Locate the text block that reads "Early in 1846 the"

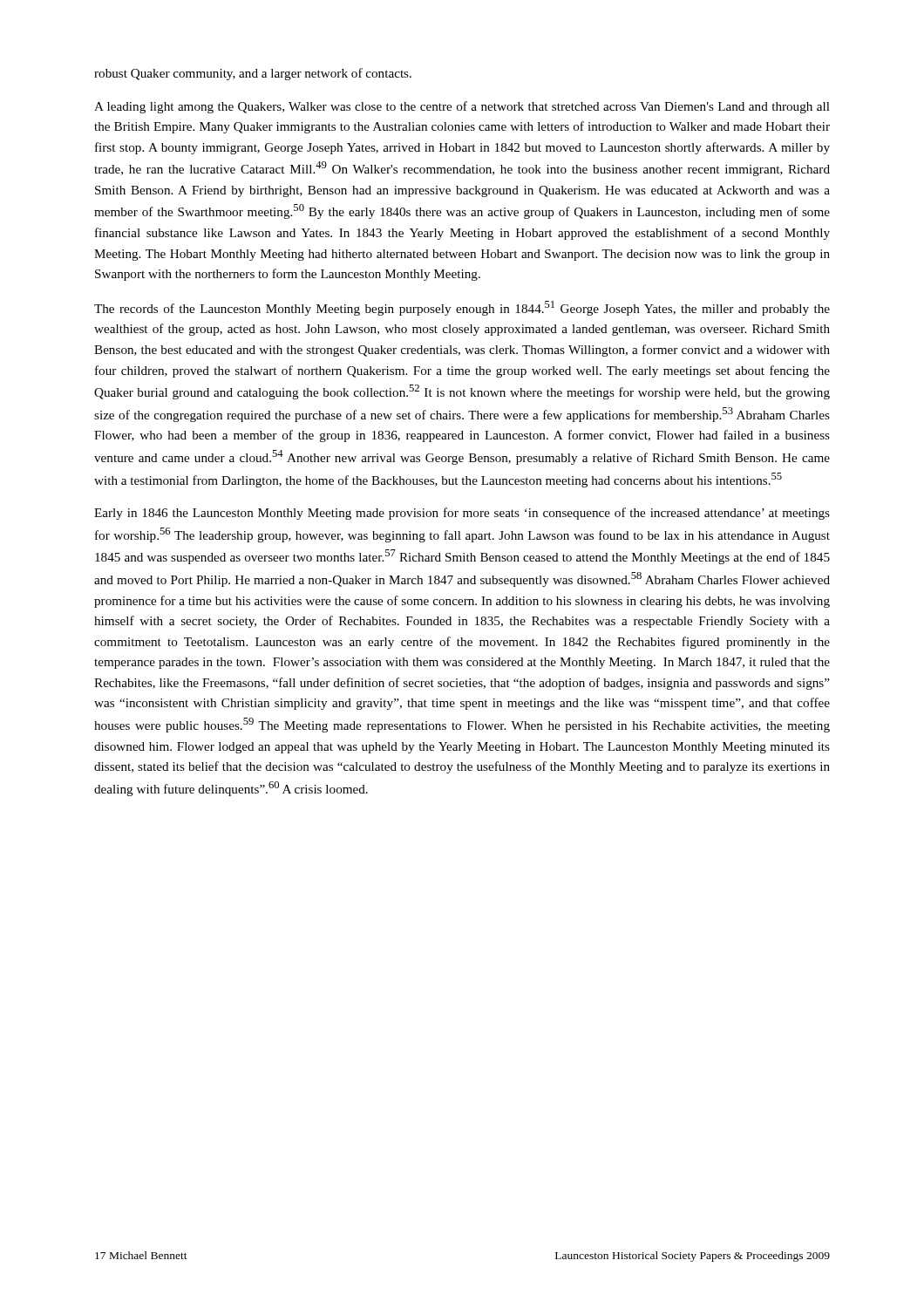(x=462, y=650)
